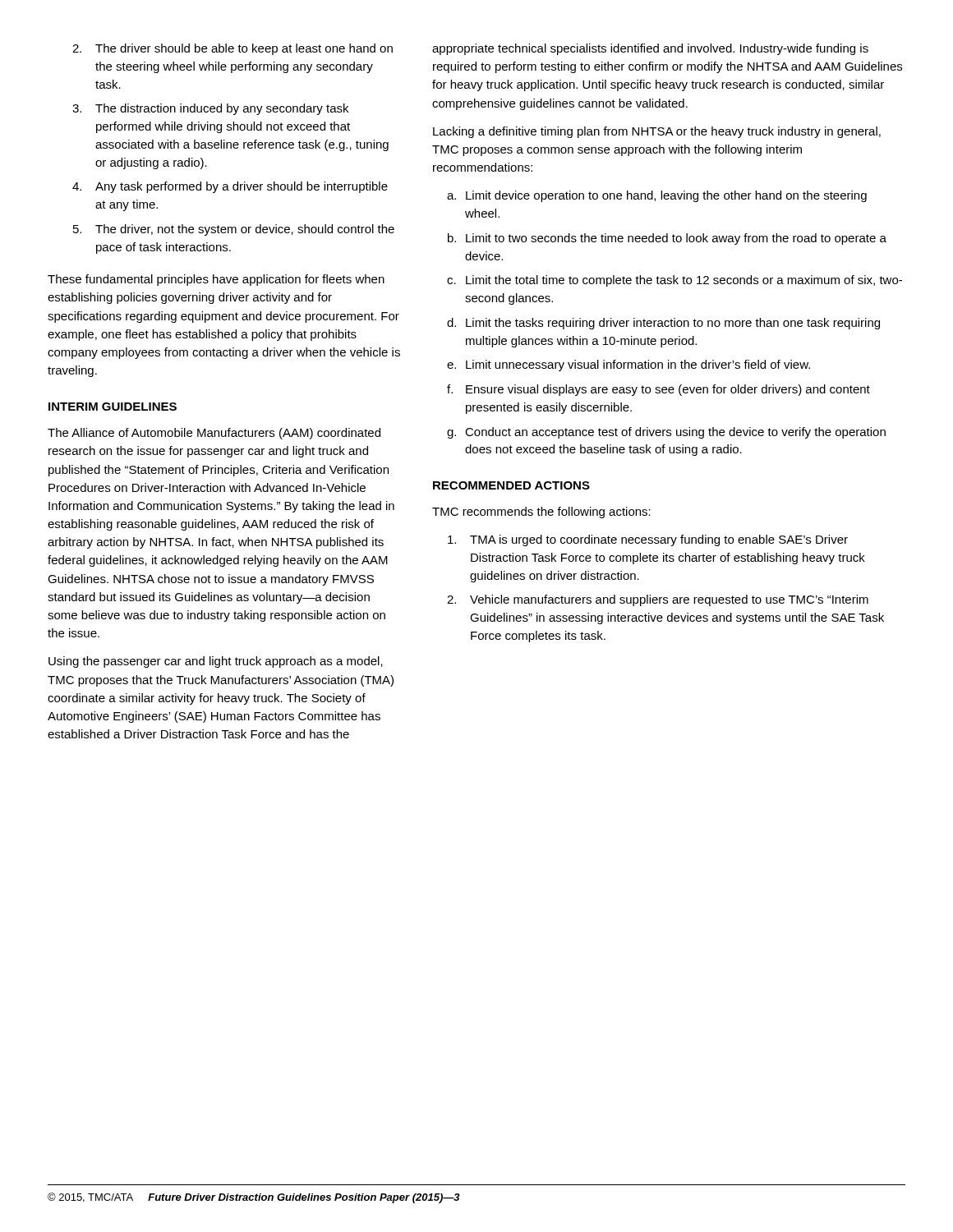Image resolution: width=953 pixels, height=1232 pixels.
Task: Find the block on this page that starts "3. The distraction induced by any secondary"
Action: (237, 135)
